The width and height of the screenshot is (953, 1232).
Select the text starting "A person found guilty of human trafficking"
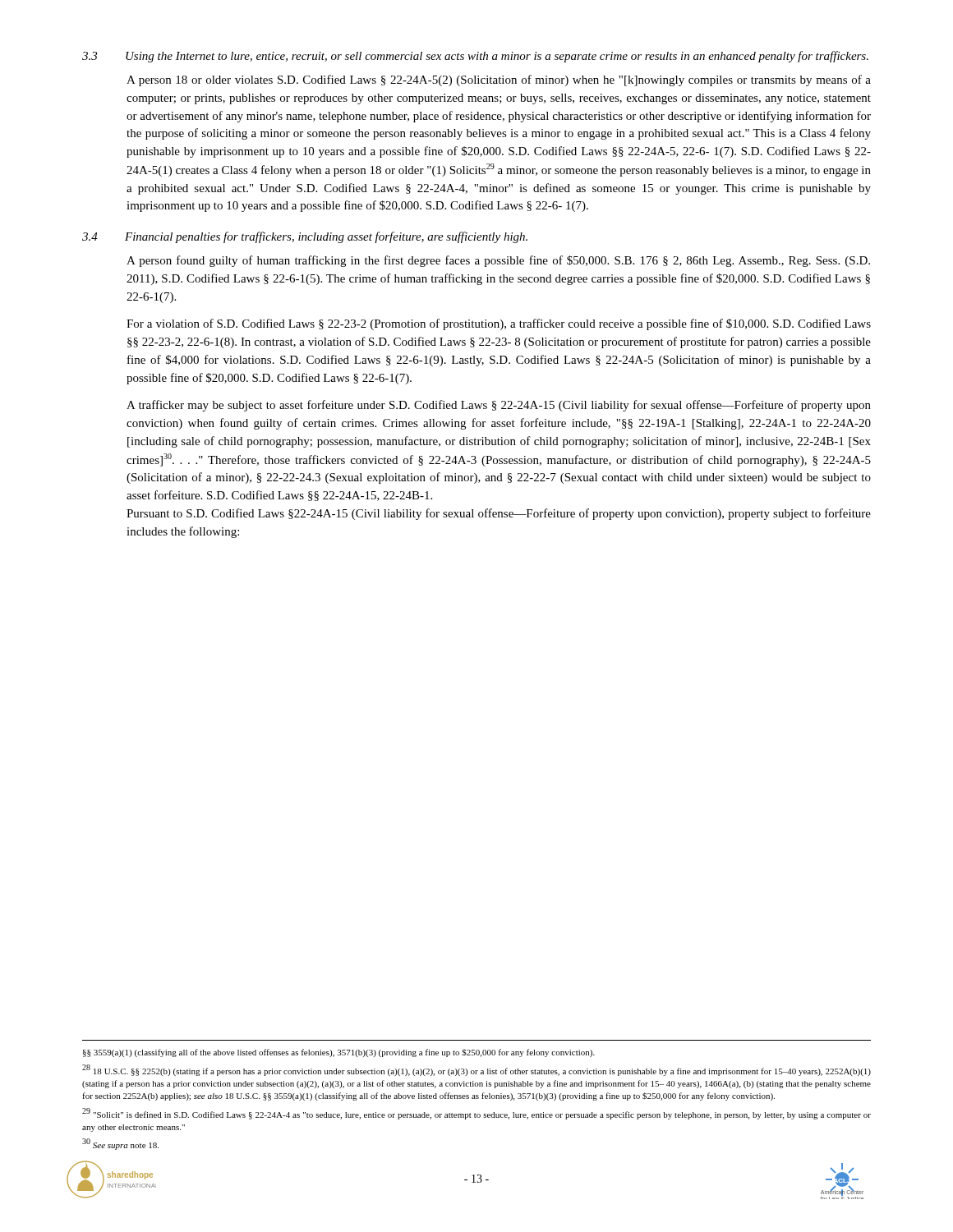tap(499, 278)
